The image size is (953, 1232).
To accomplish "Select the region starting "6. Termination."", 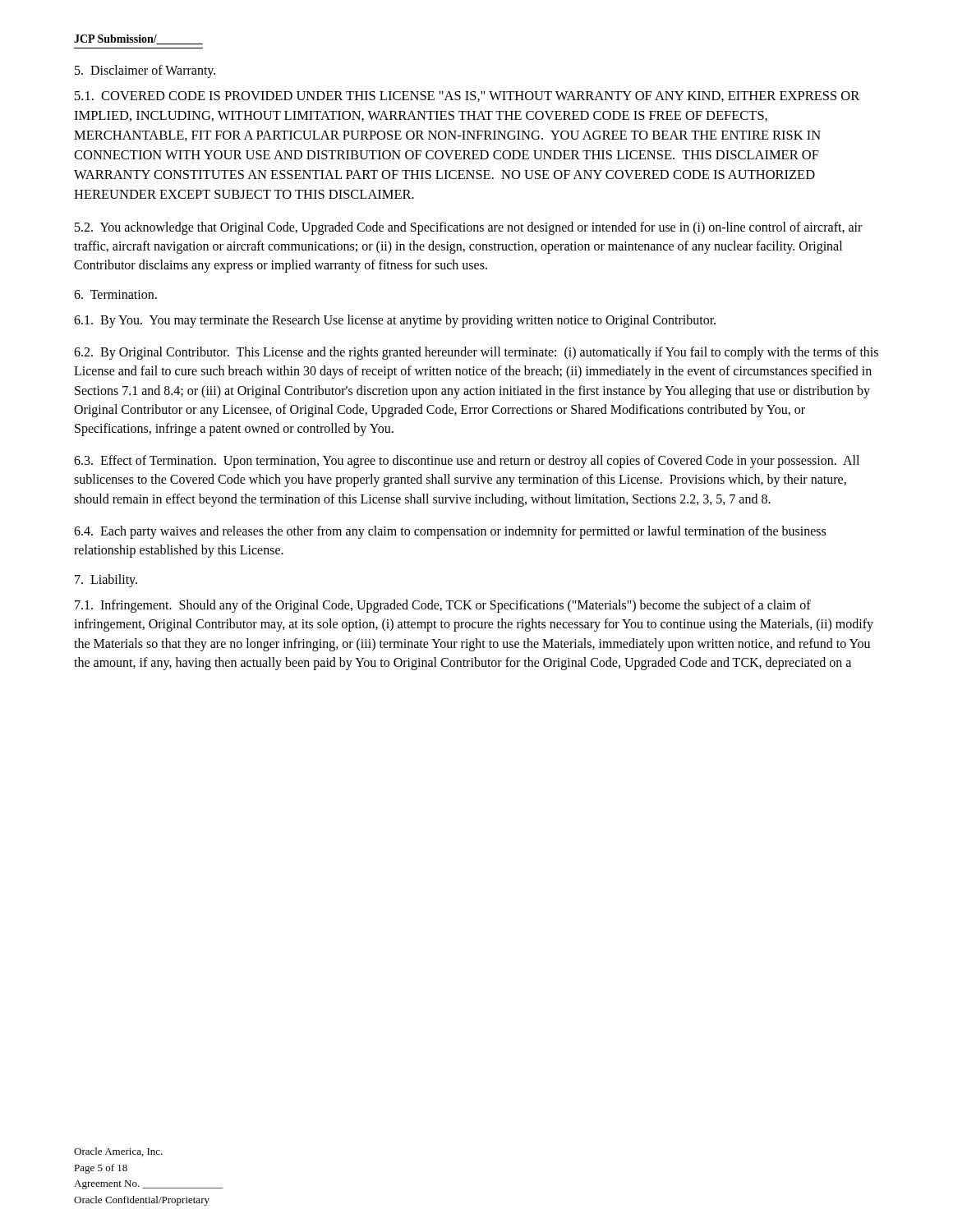I will coord(116,295).
